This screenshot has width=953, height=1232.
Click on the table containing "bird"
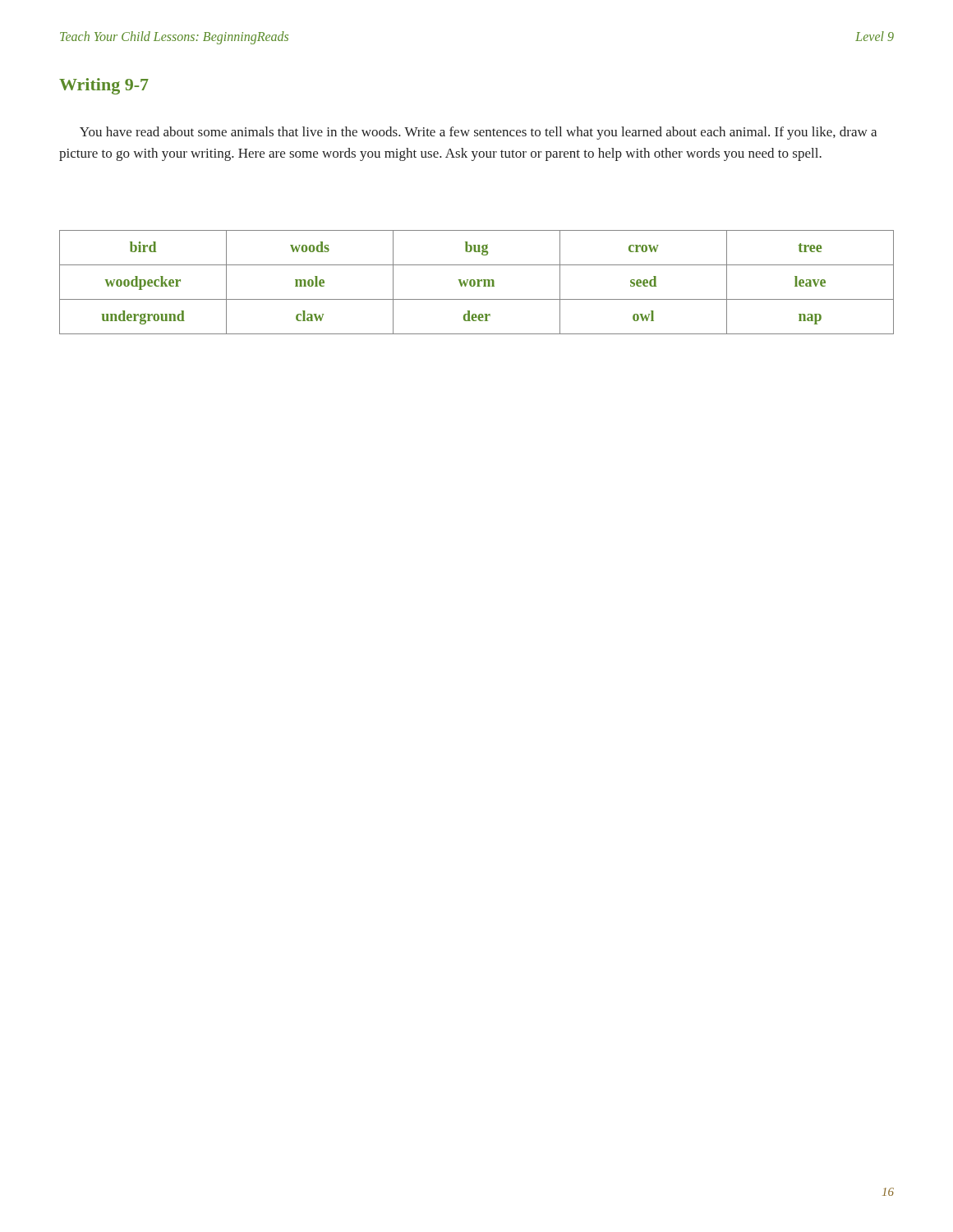point(476,282)
